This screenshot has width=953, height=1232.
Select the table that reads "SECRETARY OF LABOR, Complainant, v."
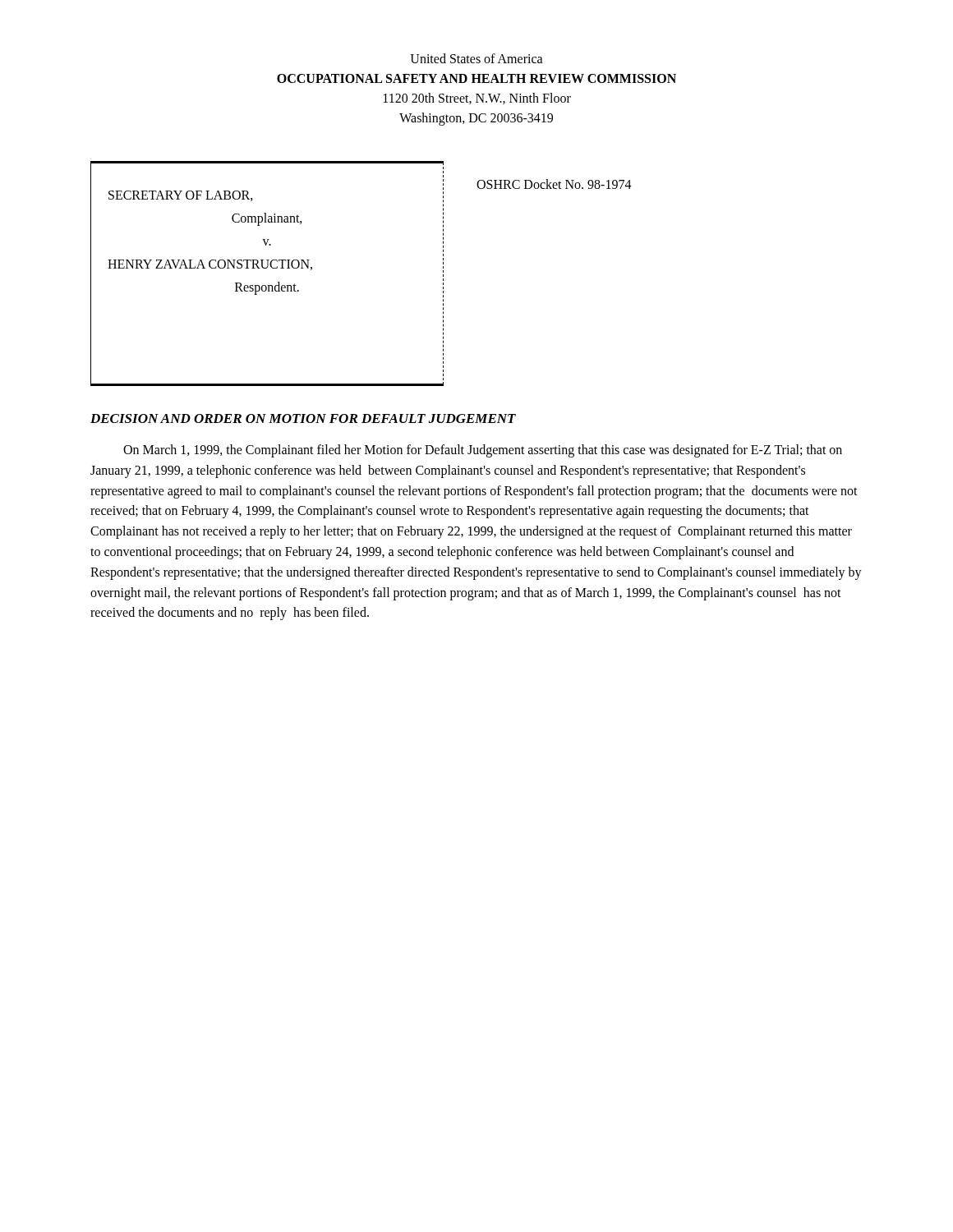point(267,274)
